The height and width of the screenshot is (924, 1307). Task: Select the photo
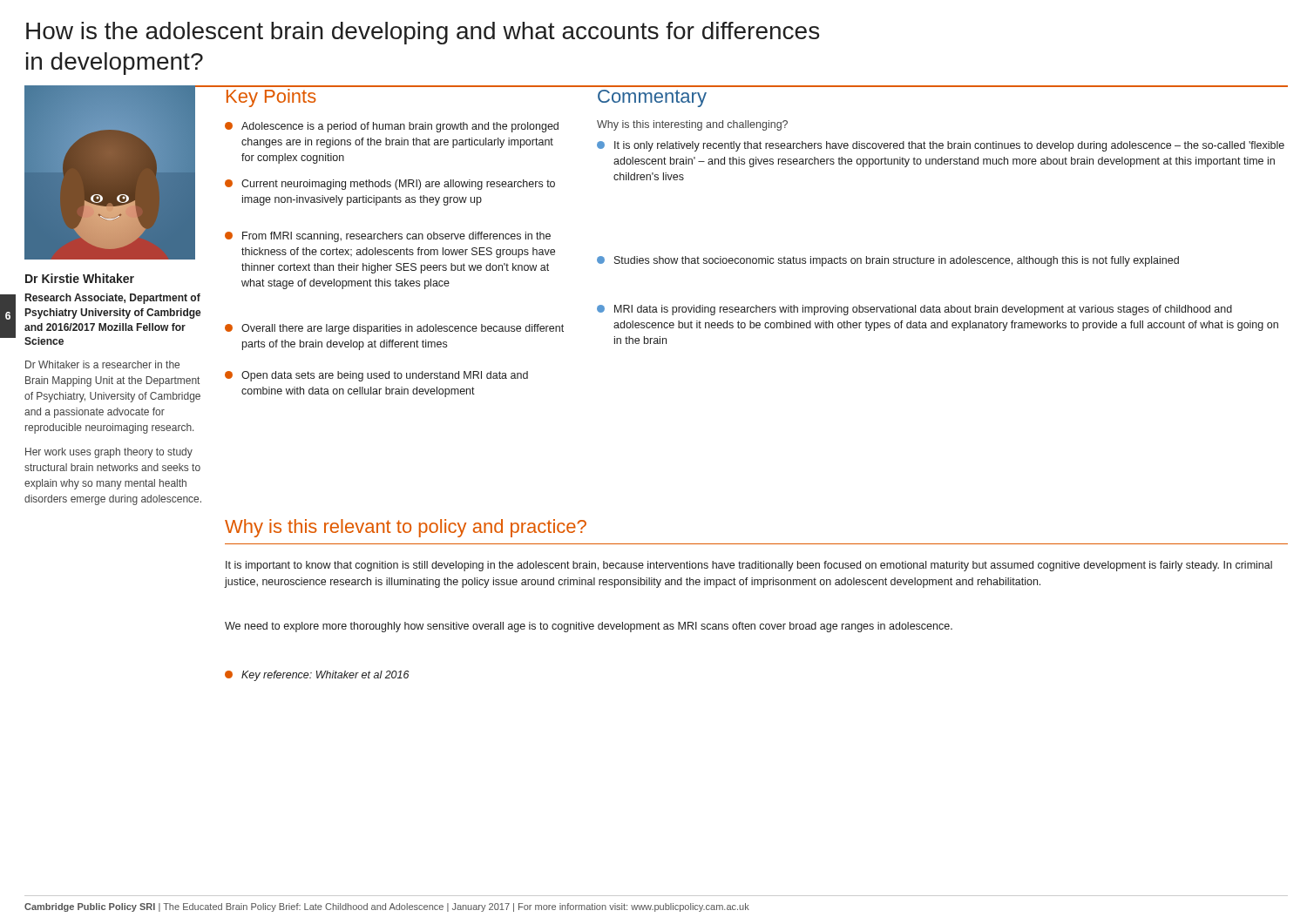pyautogui.click(x=110, y=172)
